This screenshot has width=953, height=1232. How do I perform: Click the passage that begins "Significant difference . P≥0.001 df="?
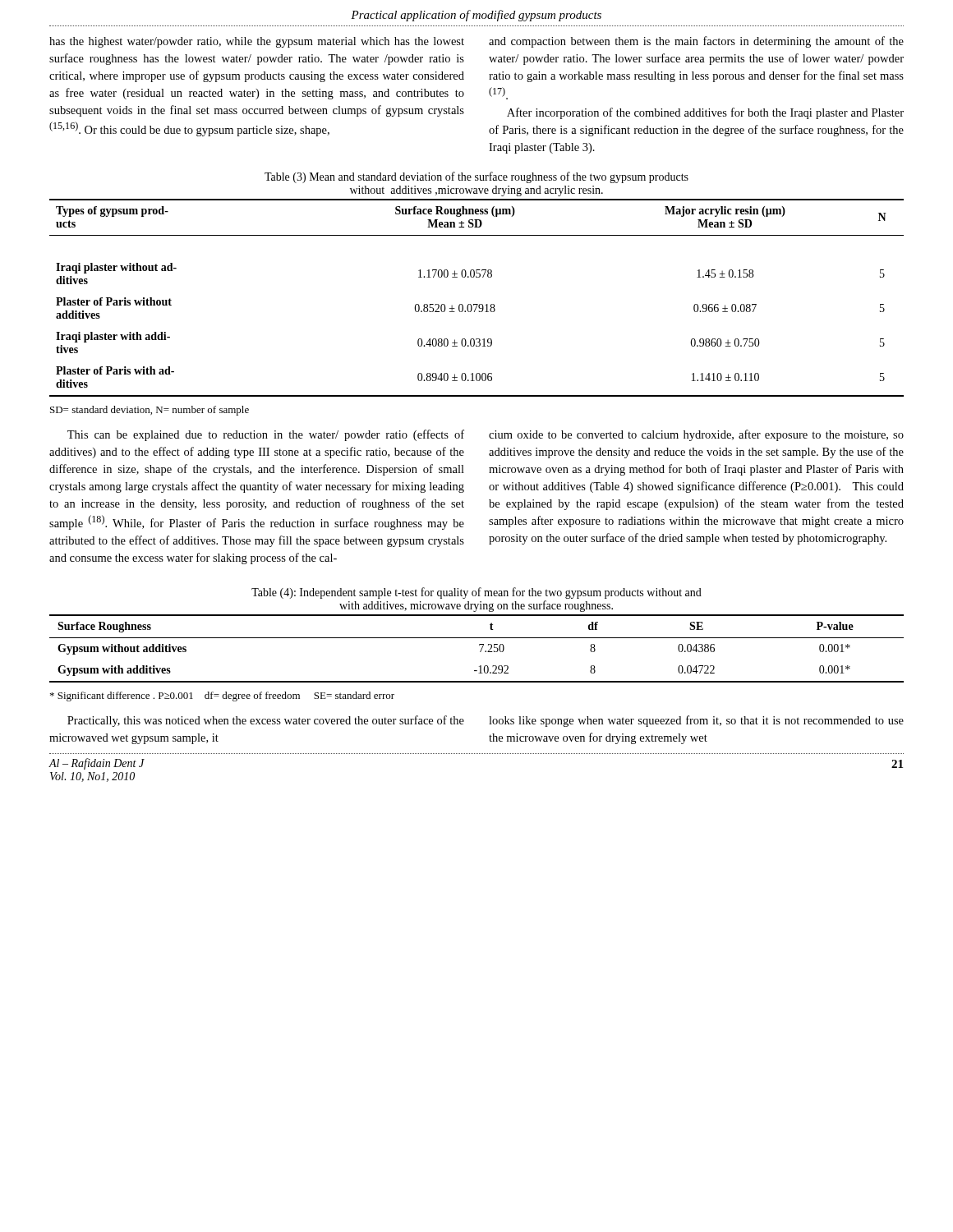click(222, 695)
